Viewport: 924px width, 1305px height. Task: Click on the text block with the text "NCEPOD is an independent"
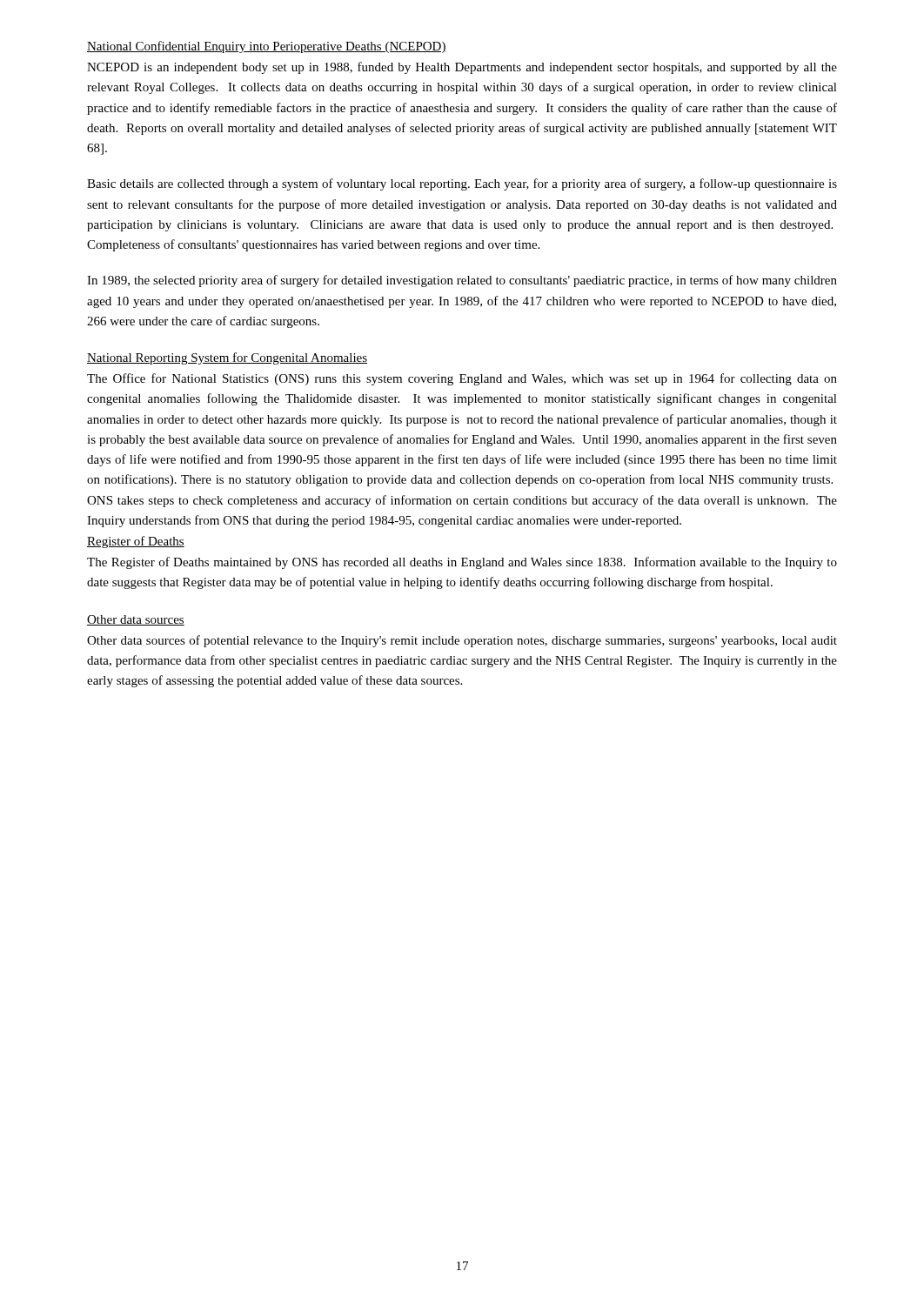click(x=462, y=107)
